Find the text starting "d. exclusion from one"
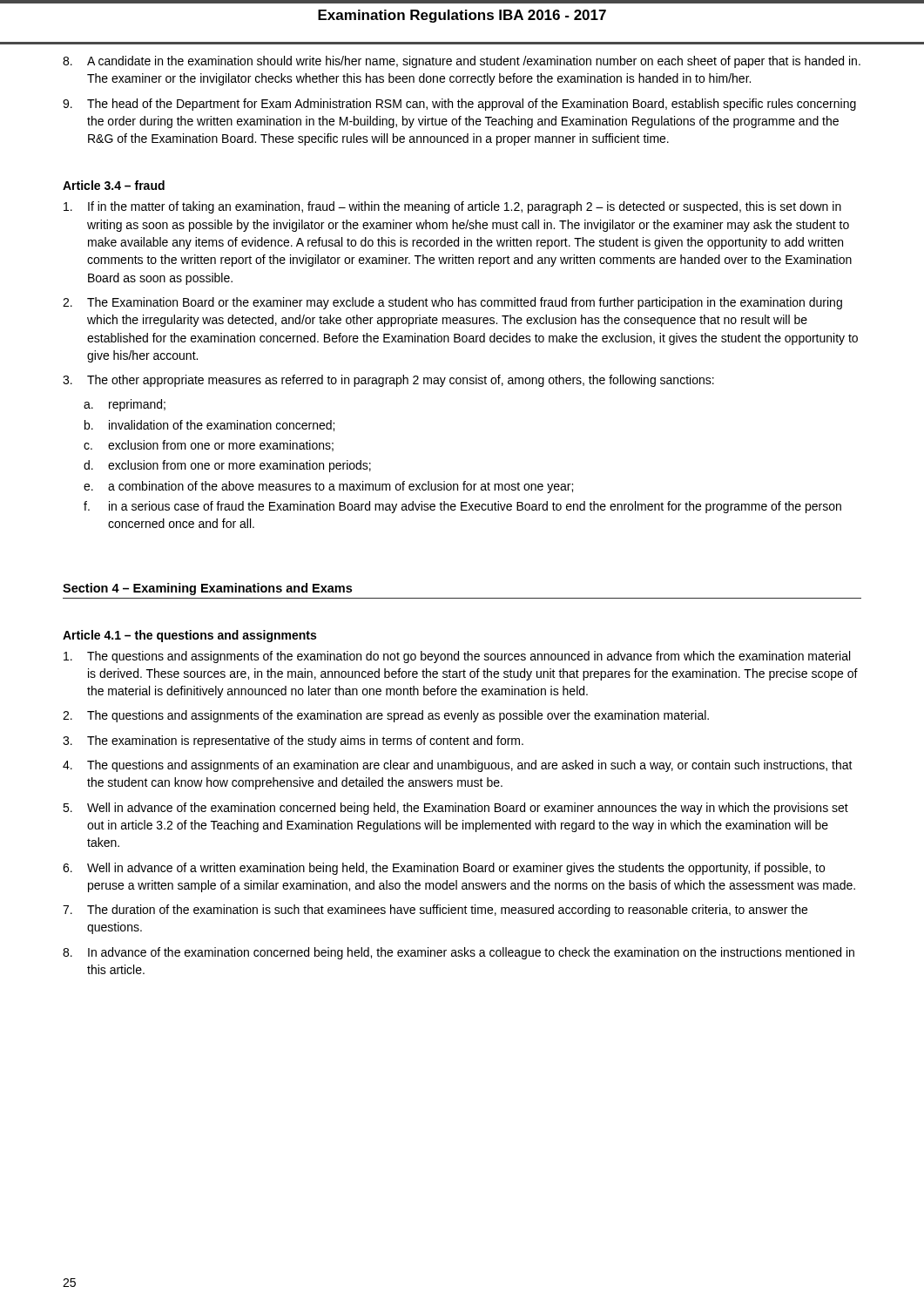 (x=227, y=466)
